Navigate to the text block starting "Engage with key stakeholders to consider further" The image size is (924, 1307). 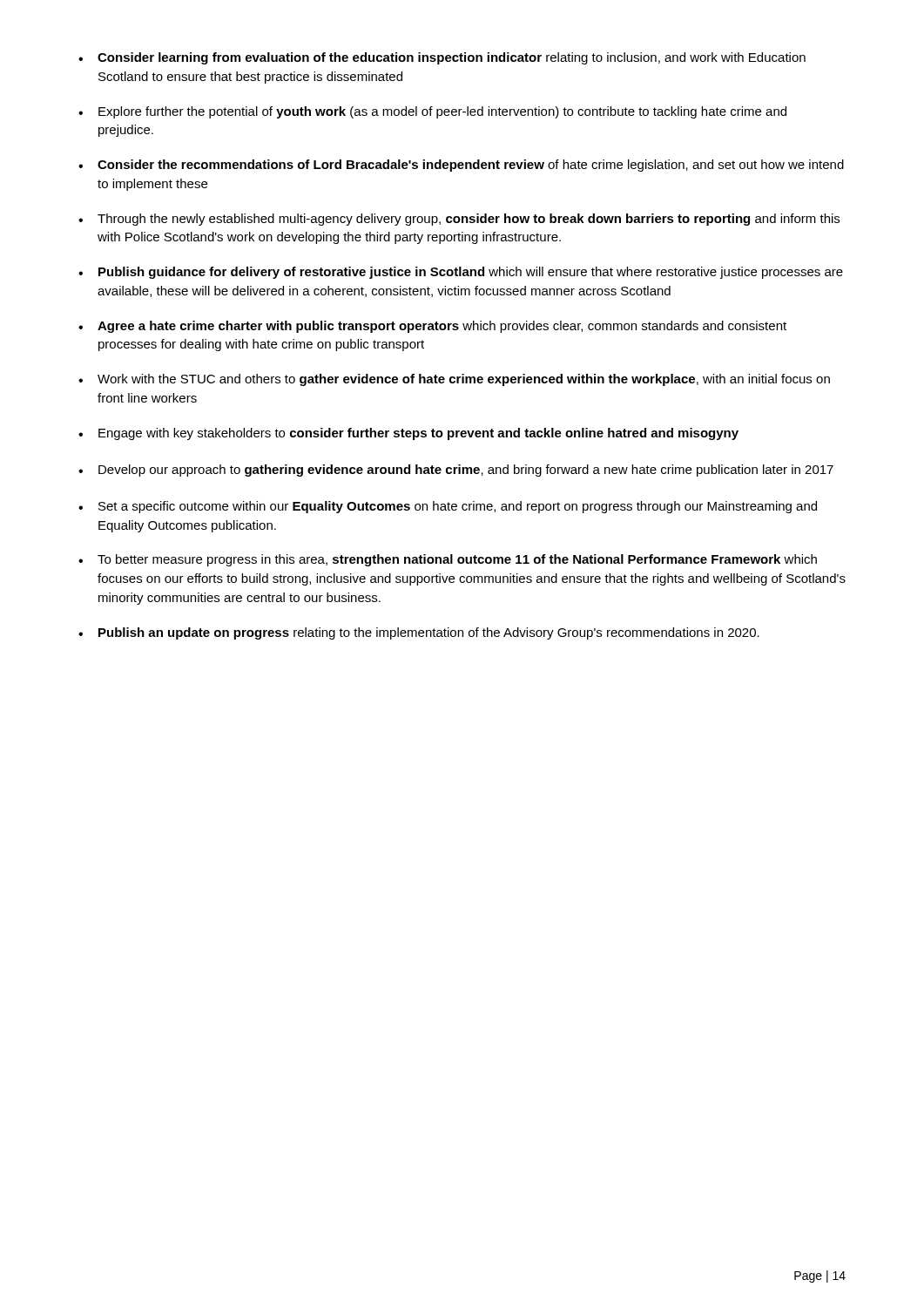point(462,434)
